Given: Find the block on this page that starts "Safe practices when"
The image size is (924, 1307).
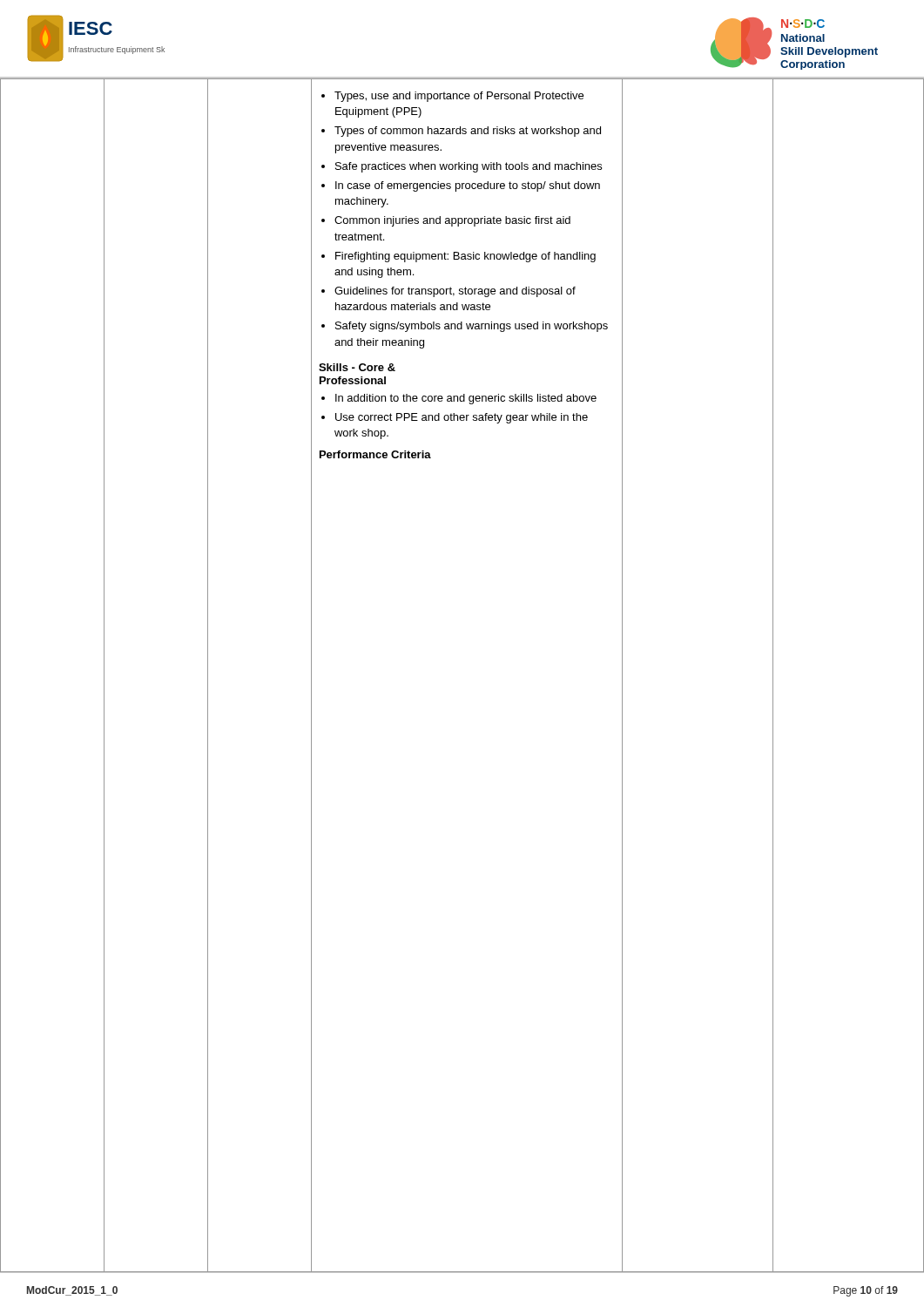Looking at the screenshot, I should click(x=468, y=166).
